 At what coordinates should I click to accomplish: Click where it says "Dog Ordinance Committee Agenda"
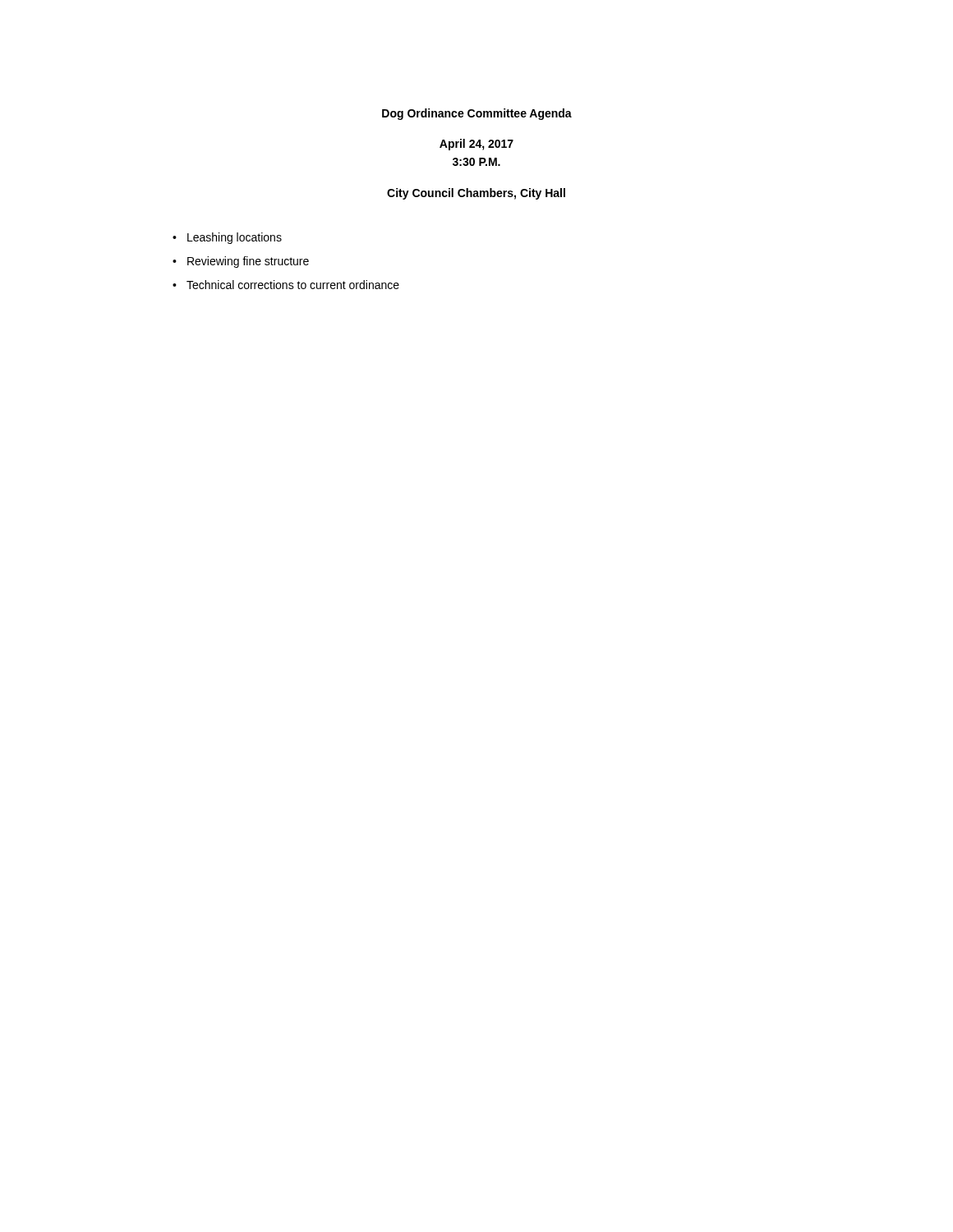(476, 113)
